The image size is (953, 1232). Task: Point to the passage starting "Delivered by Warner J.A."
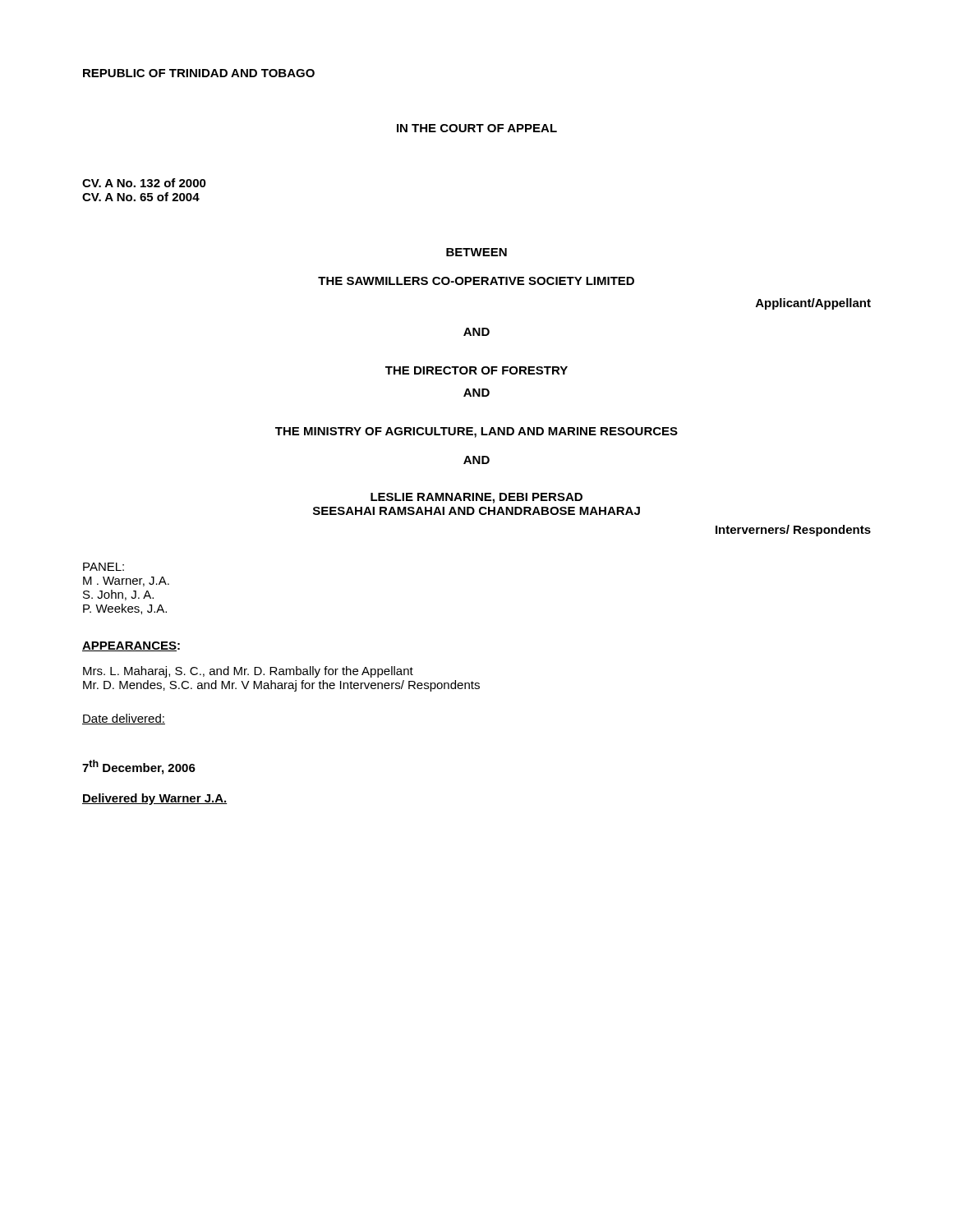tap(155, 798)
